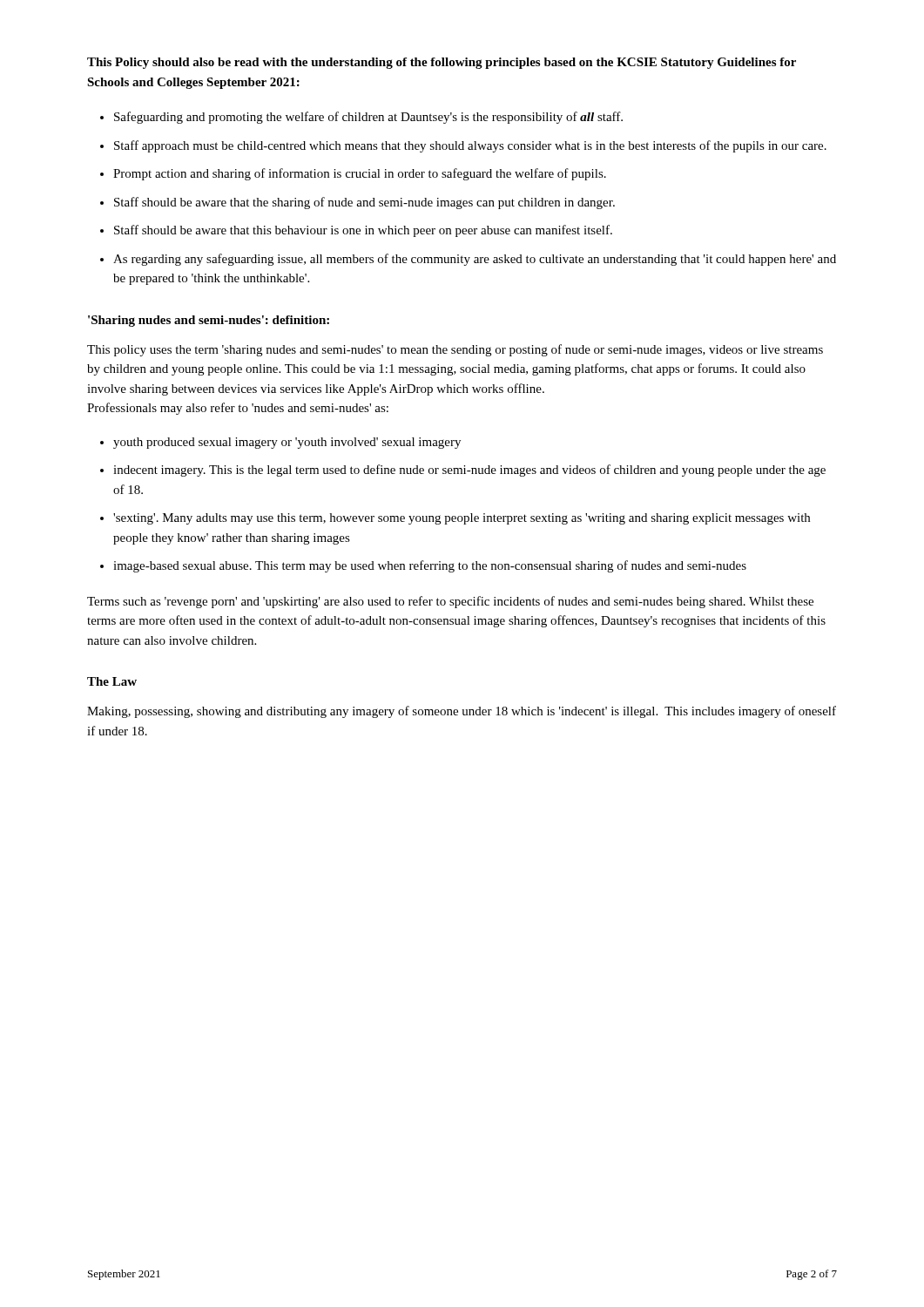Locate the text "The Law"

point(112,681)
